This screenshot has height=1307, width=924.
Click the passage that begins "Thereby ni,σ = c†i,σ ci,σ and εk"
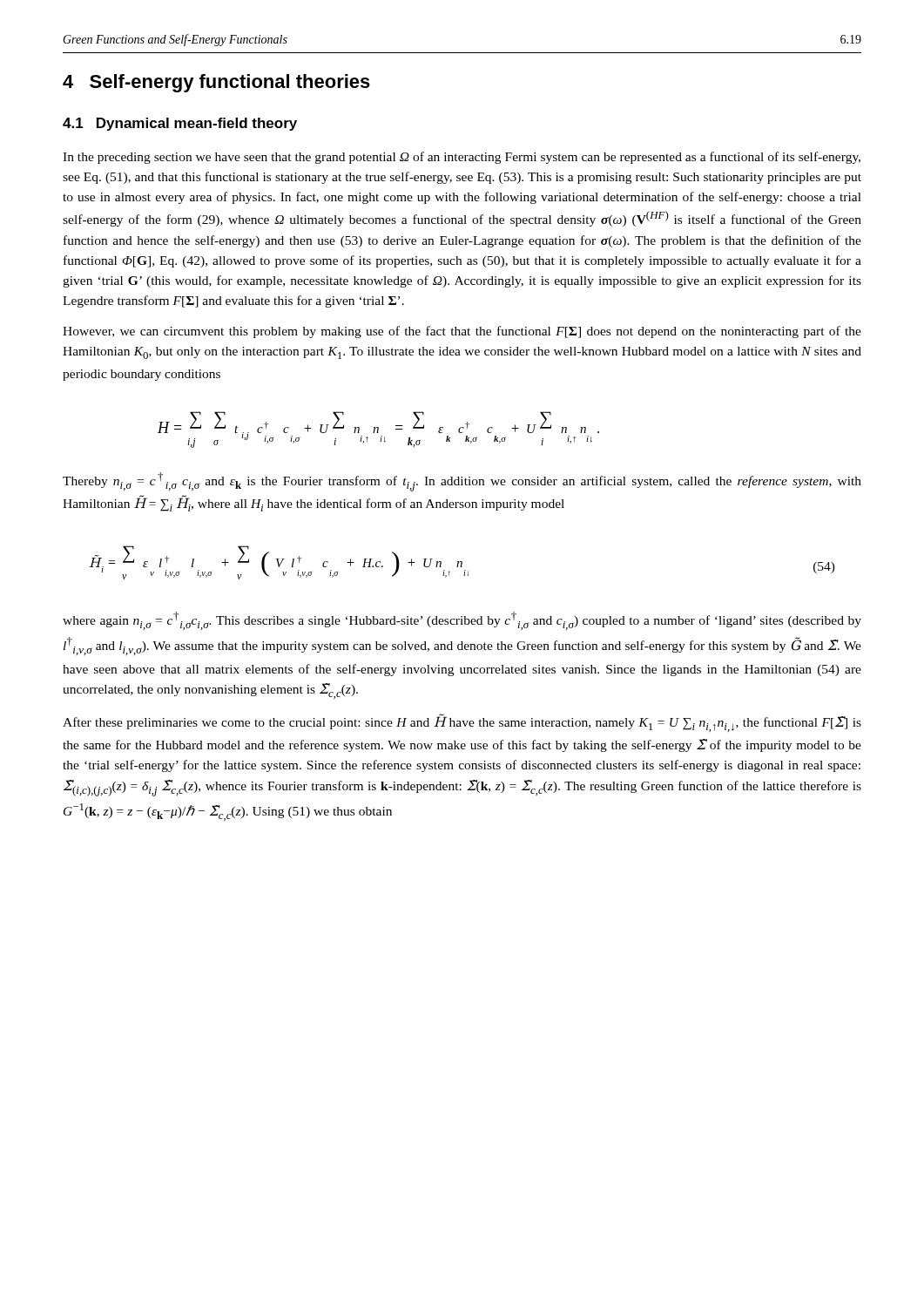[462, 492]
